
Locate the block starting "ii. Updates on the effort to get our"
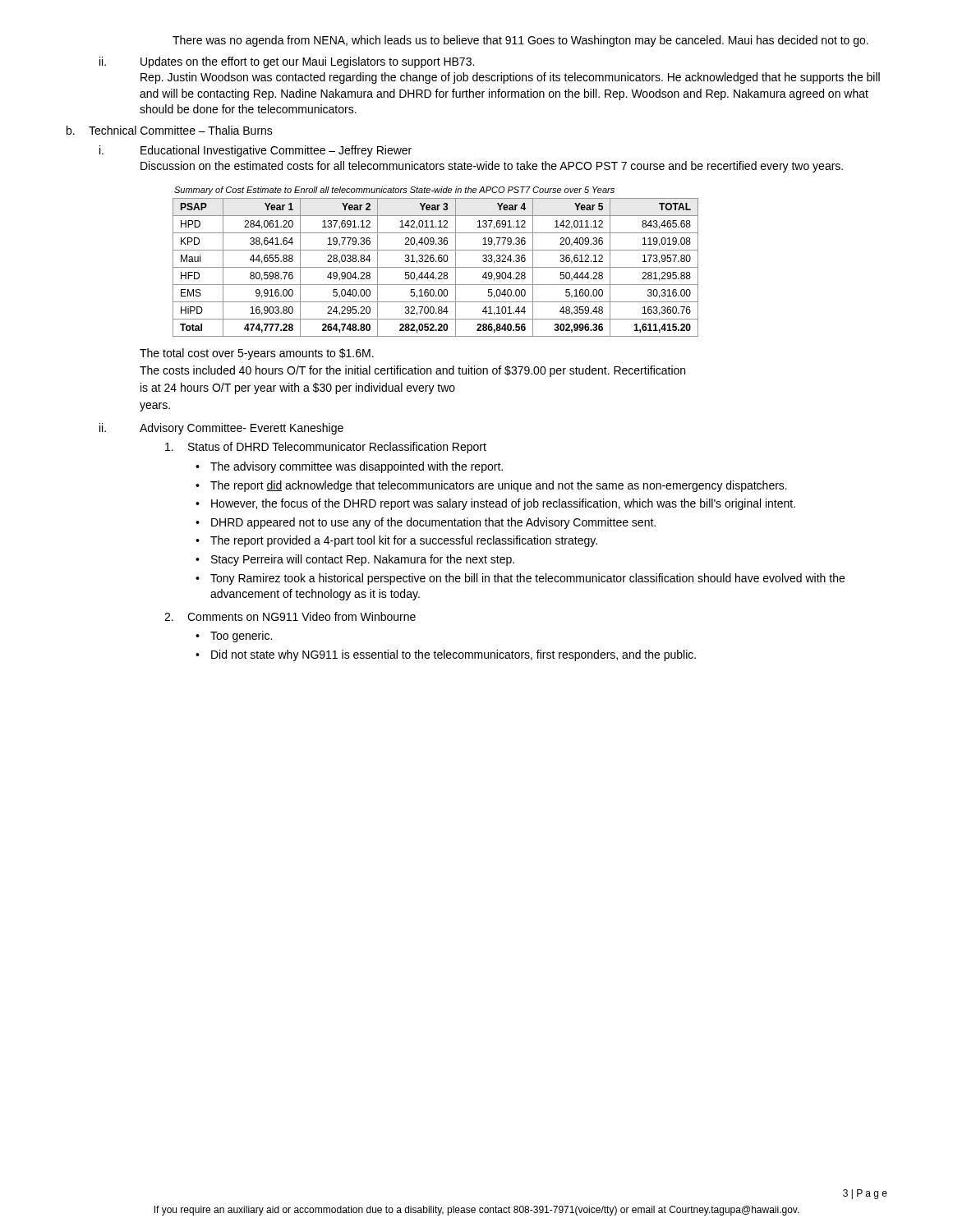point(493,86)
